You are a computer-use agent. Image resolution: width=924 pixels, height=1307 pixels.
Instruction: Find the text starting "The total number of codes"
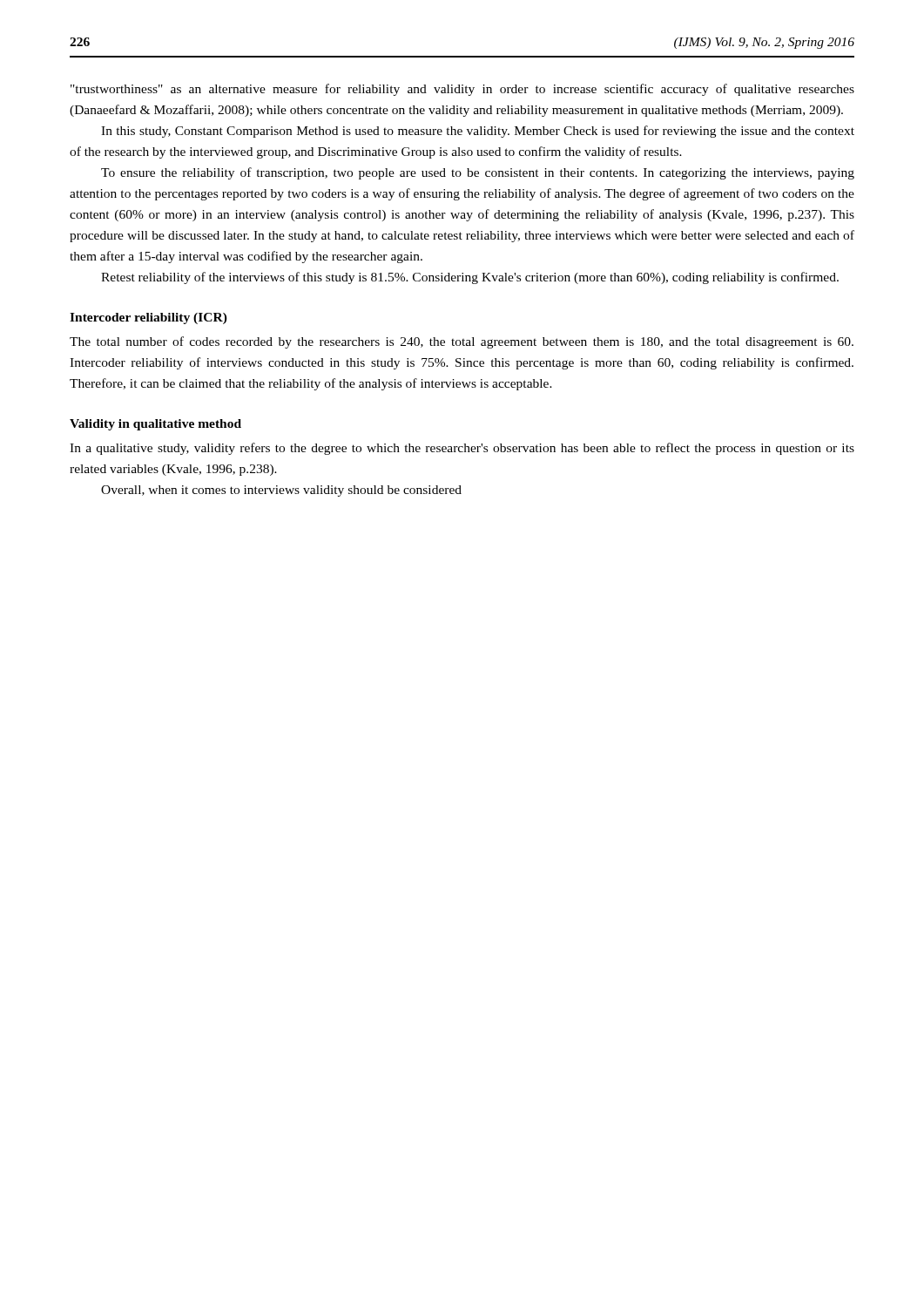tap(462, 363)
